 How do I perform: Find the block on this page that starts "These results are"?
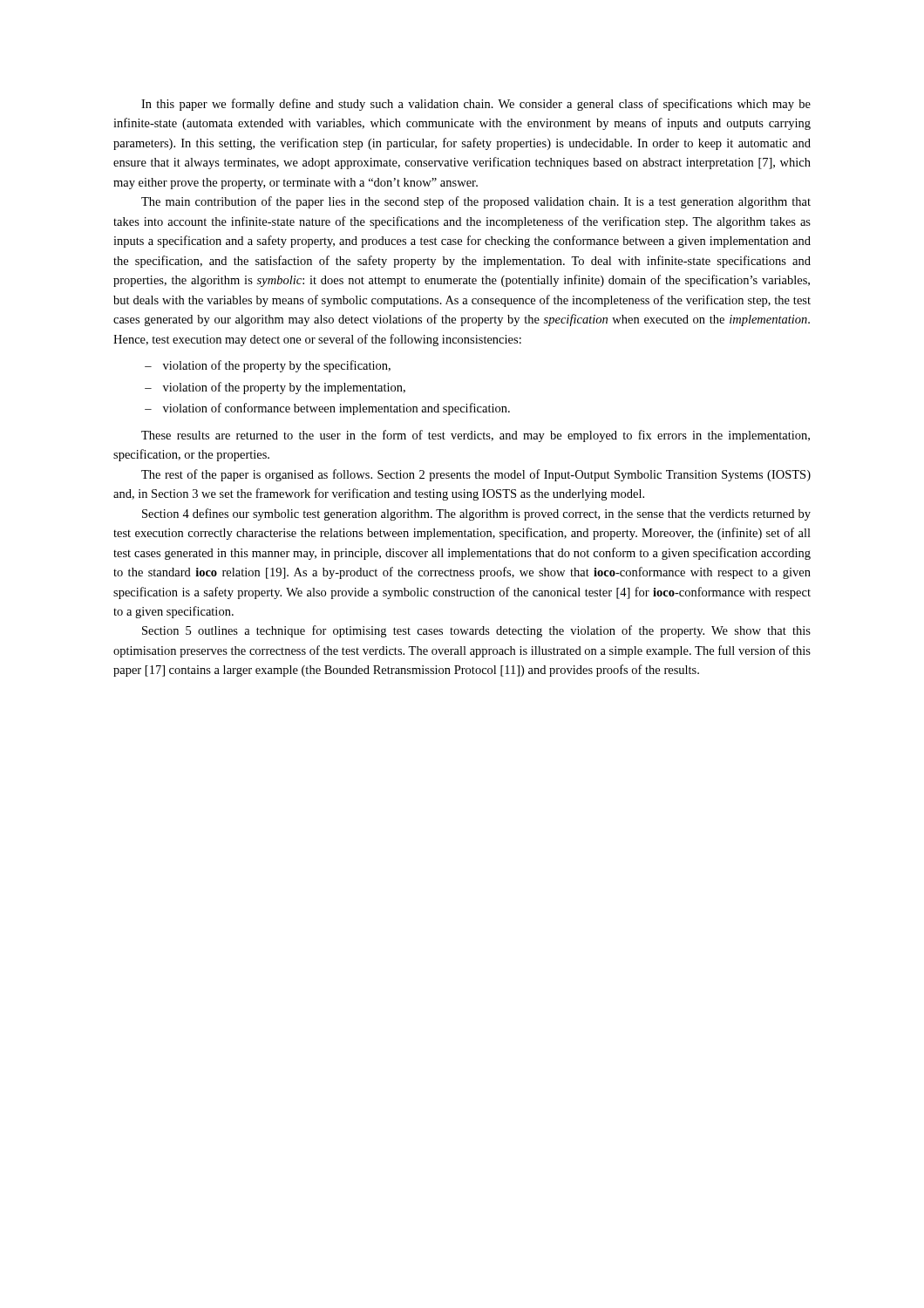462,445
